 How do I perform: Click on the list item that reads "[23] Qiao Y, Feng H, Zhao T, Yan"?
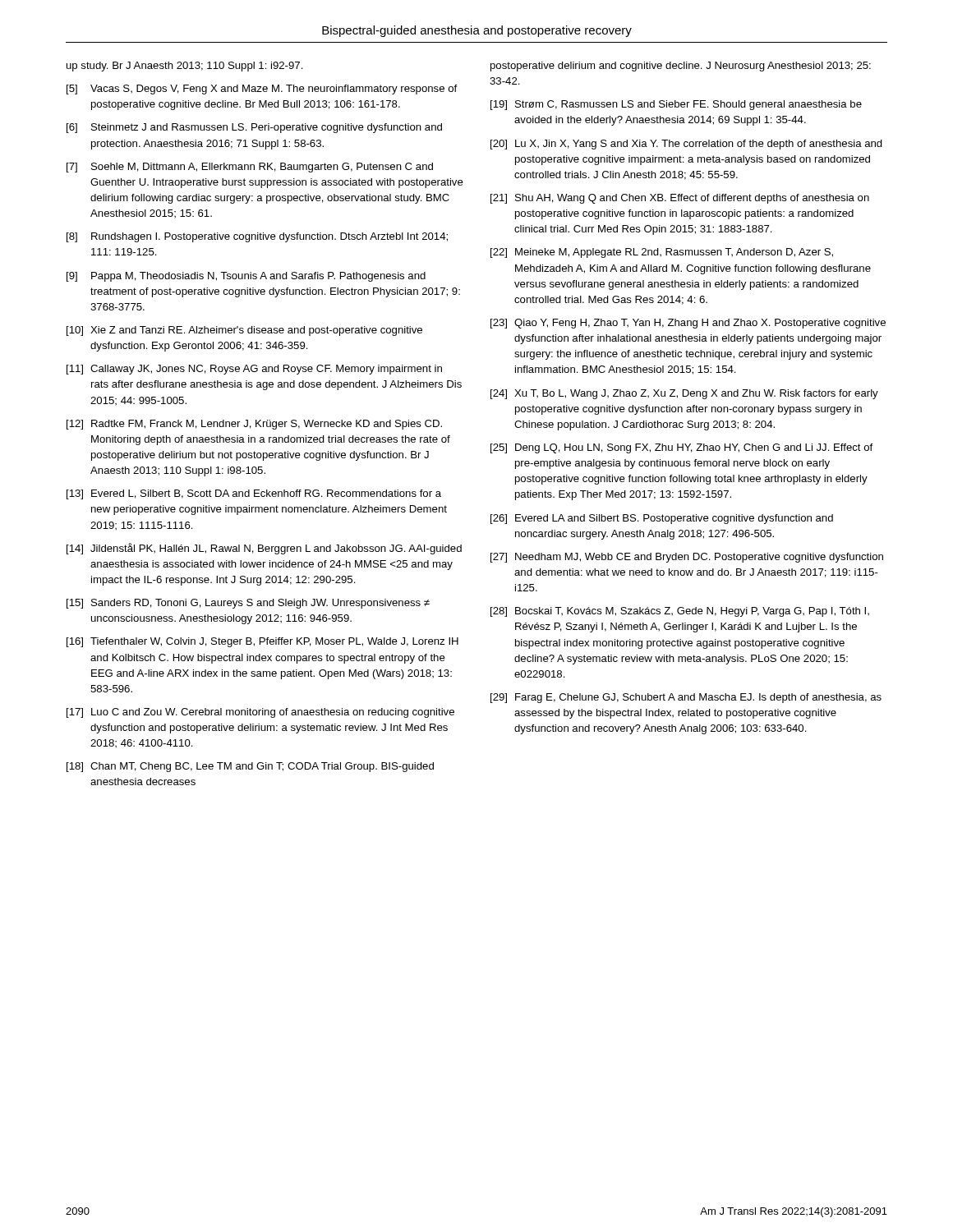(688, 346)
